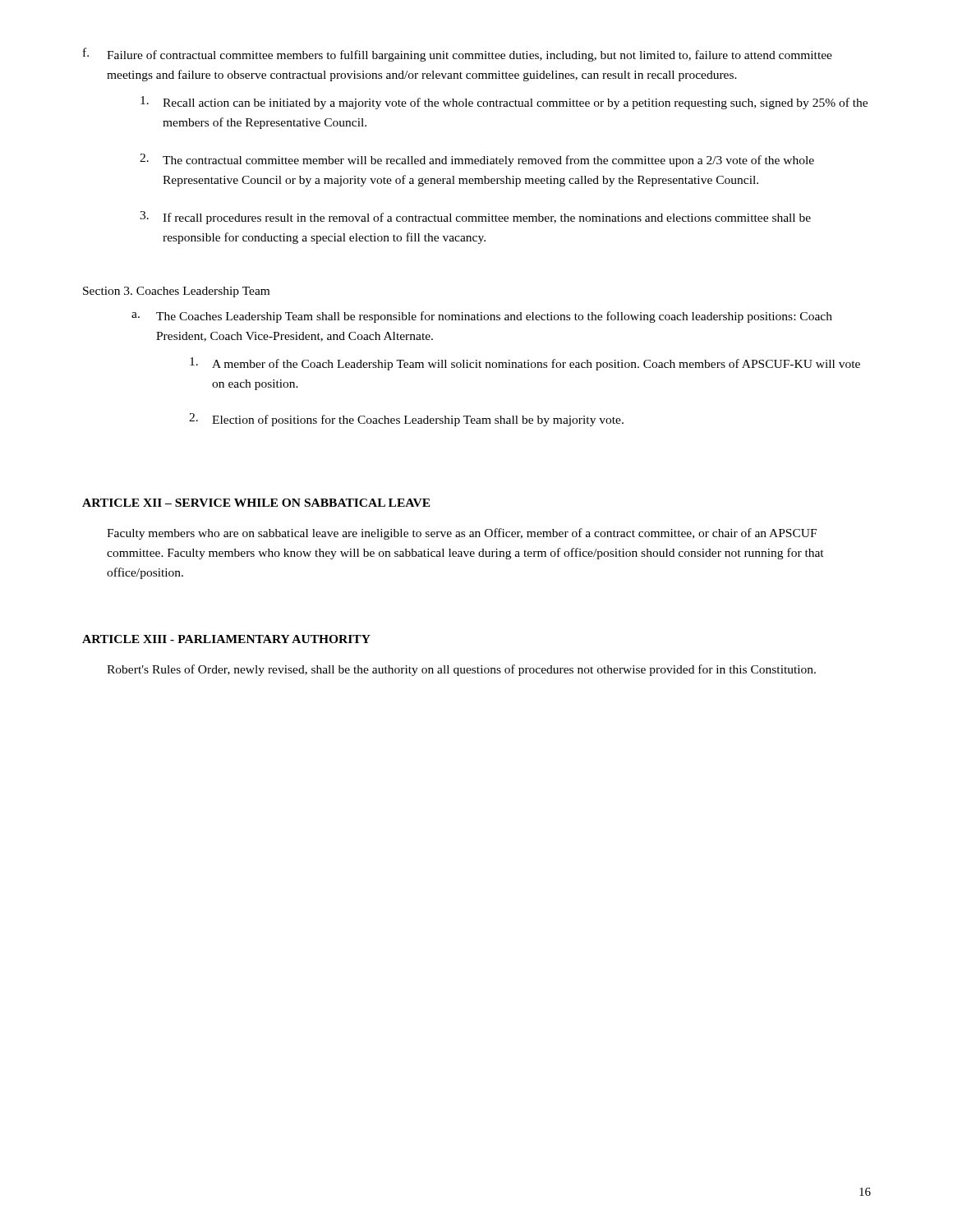Click on the block starting "ARTICLE XIII -"

tap(226, 639)
